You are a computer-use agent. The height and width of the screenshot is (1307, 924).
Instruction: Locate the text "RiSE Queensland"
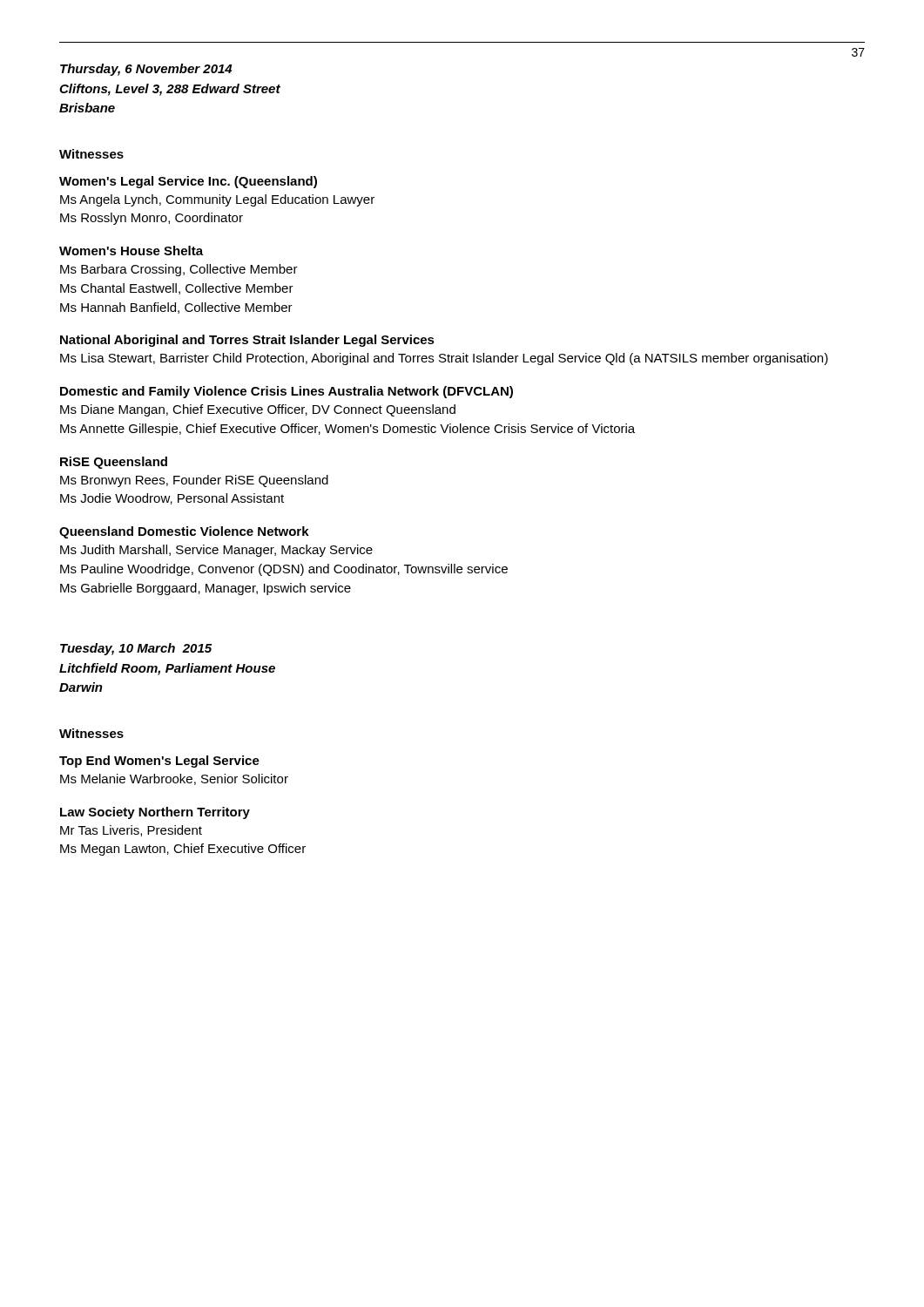[114, 461]
